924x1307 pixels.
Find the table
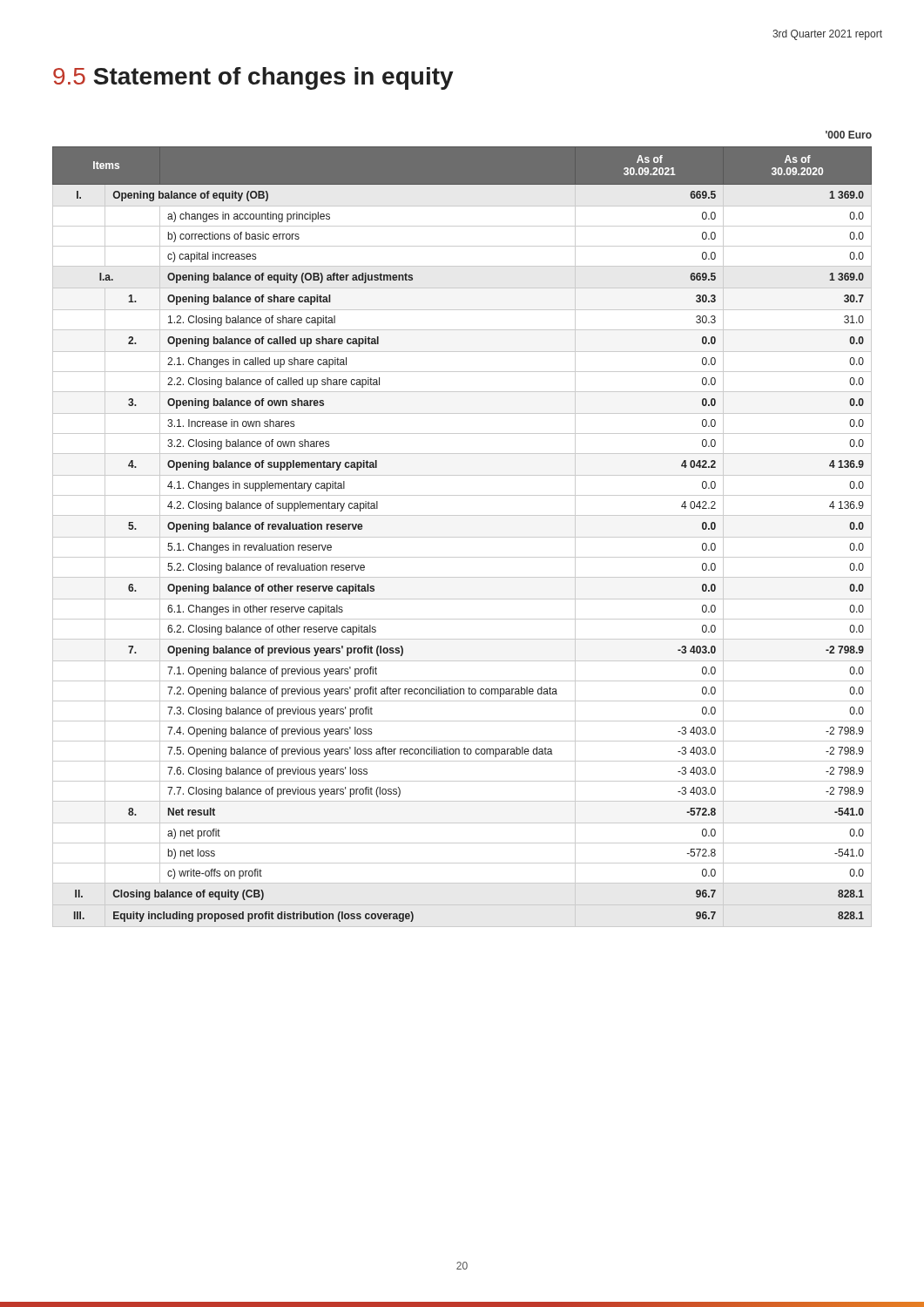click(x=462, y=537)
